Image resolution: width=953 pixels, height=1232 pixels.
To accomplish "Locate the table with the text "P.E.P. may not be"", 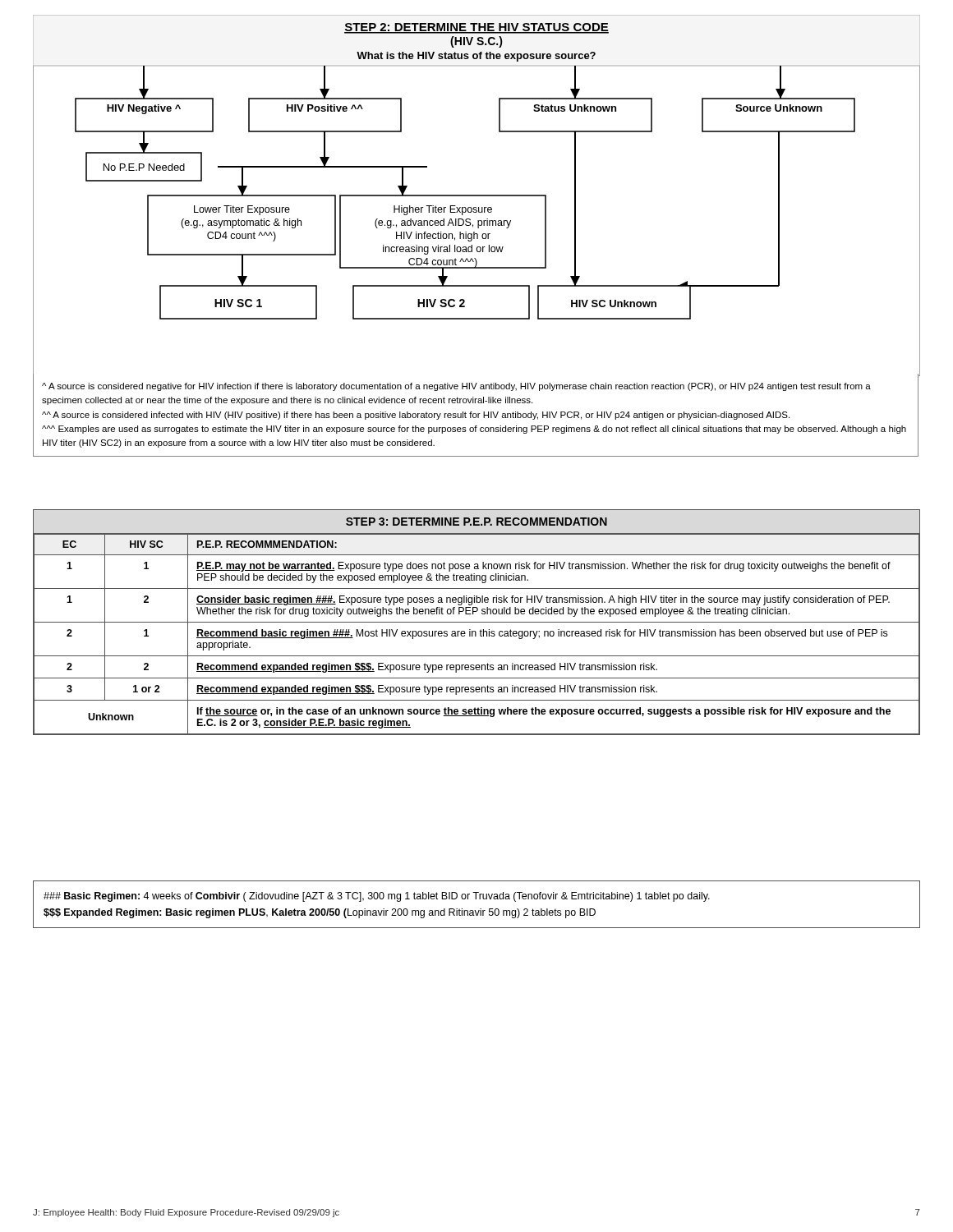I will tap(476, 622).
